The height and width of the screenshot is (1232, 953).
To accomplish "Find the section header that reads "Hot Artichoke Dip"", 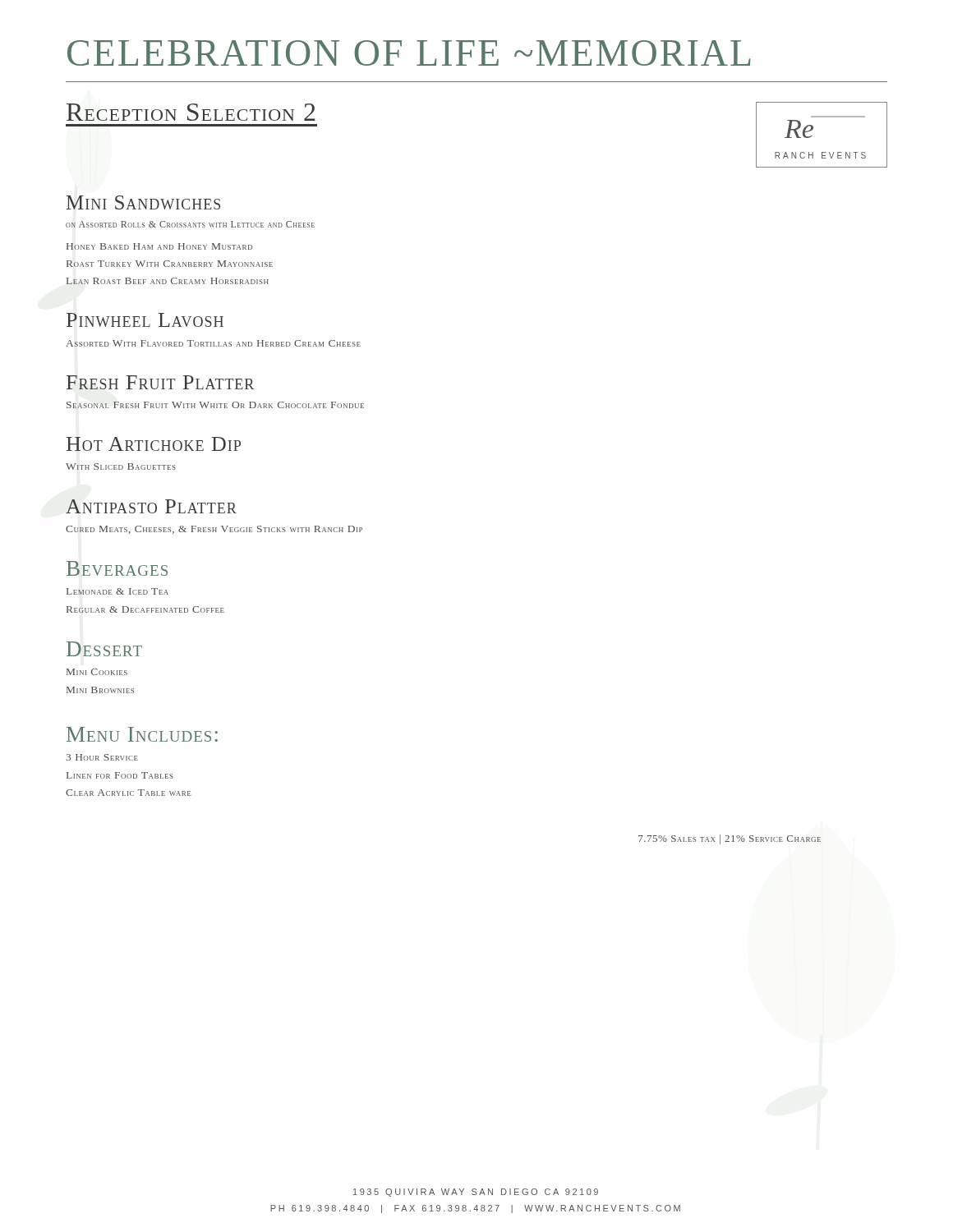I will 154,444.
